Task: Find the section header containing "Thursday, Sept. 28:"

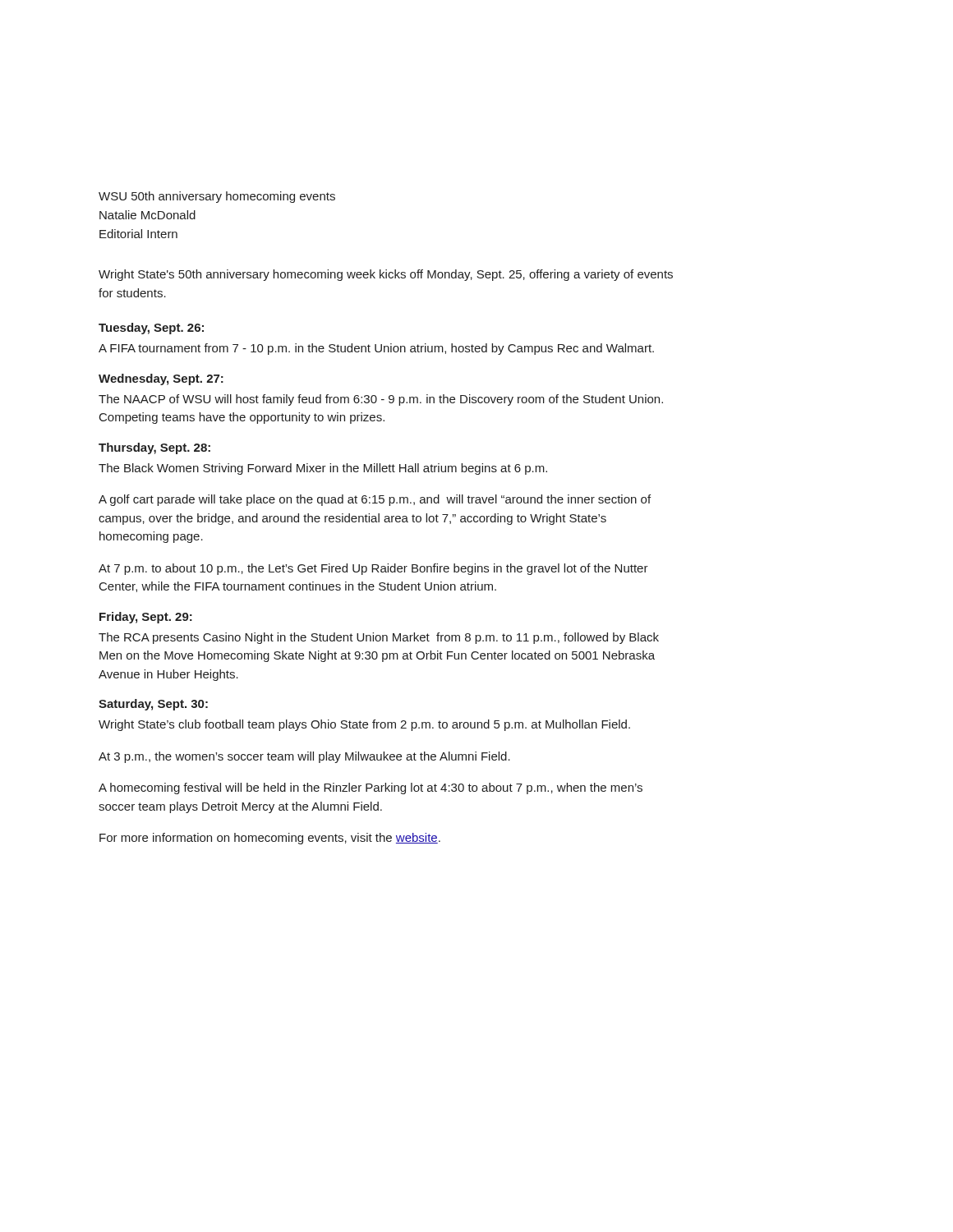Action: [155, 447]
